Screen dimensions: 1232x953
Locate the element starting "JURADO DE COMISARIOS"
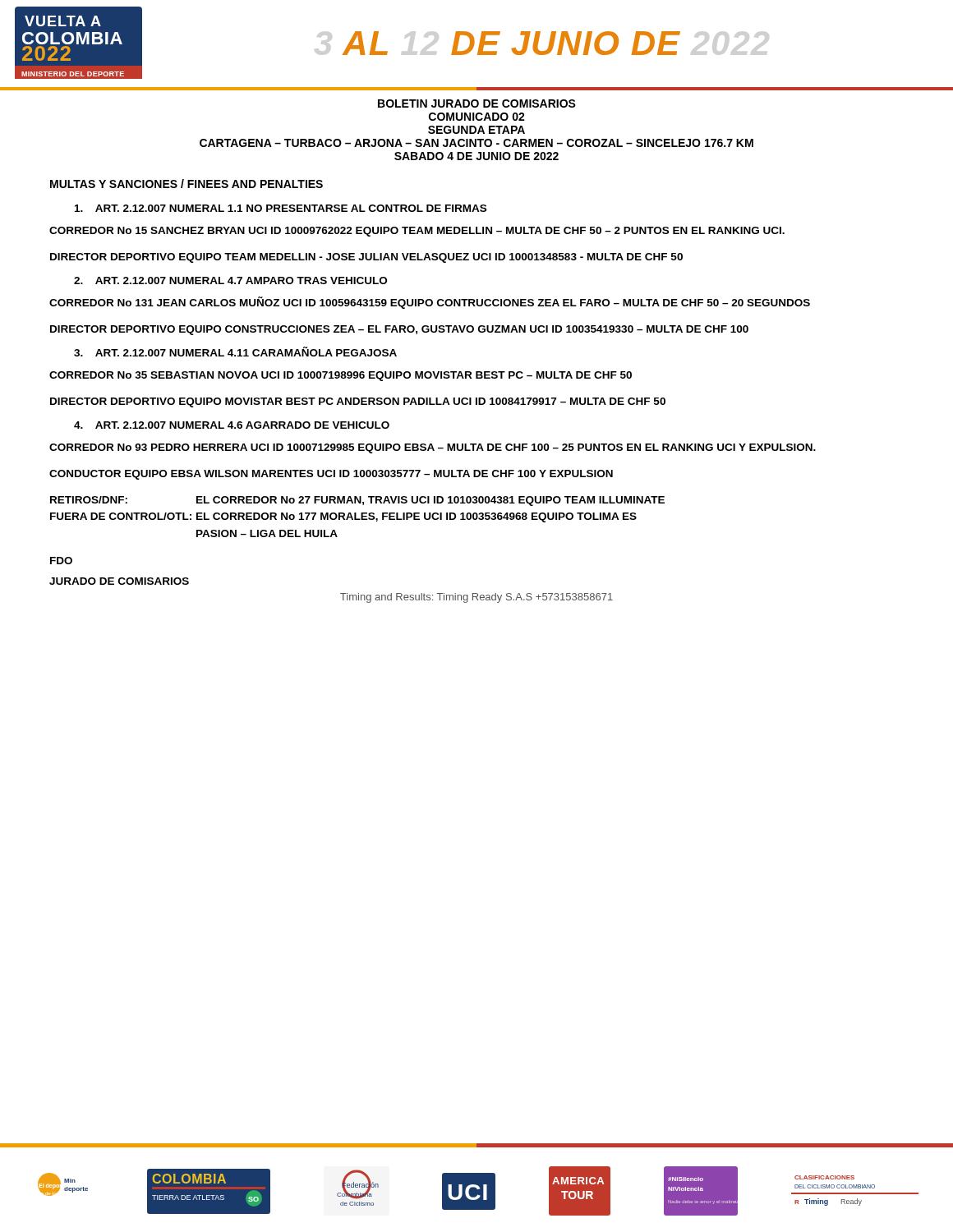[119, 581]
